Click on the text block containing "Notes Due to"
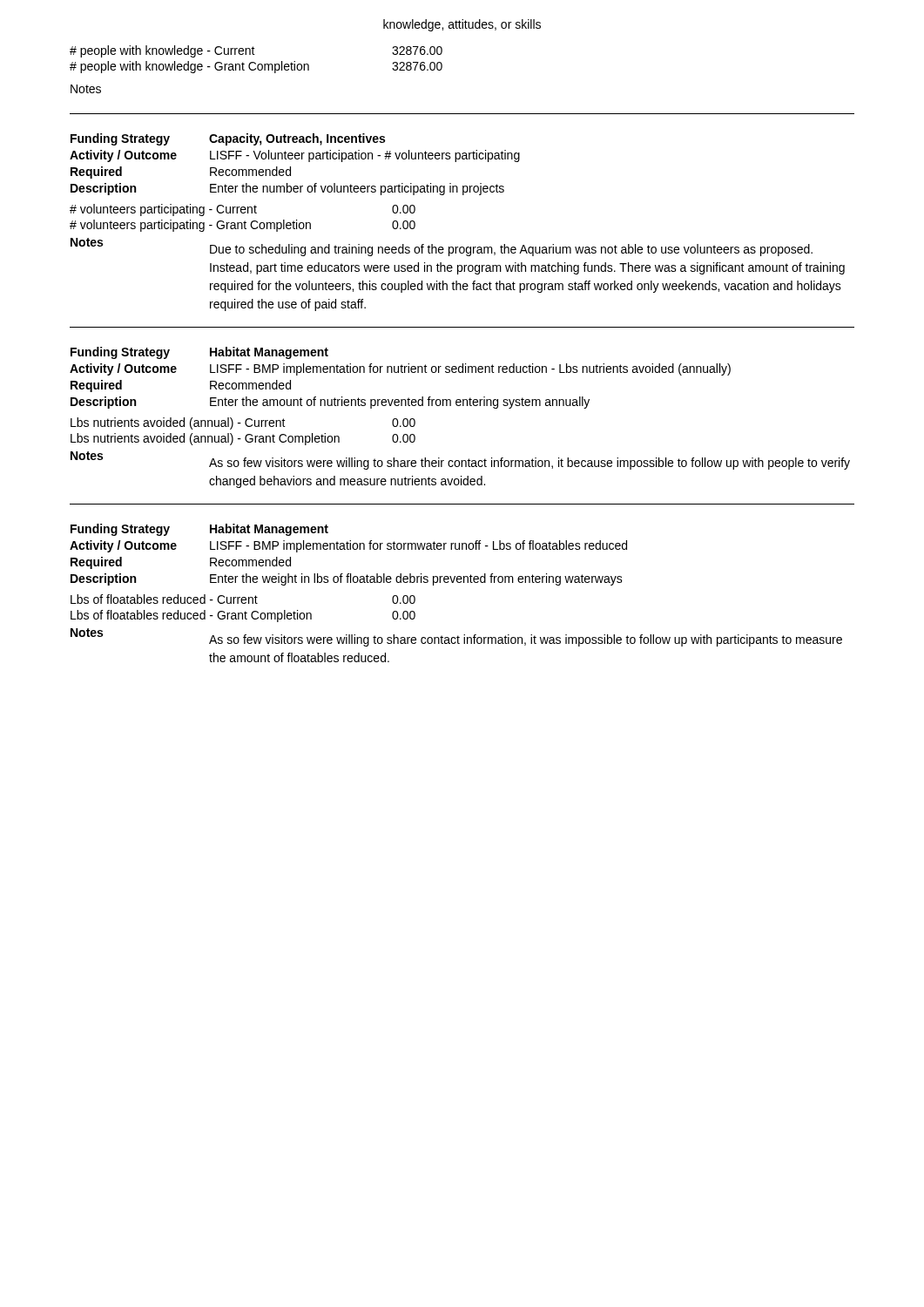The height and width of the screenshot is (1307, 924). tap(462, 274)
